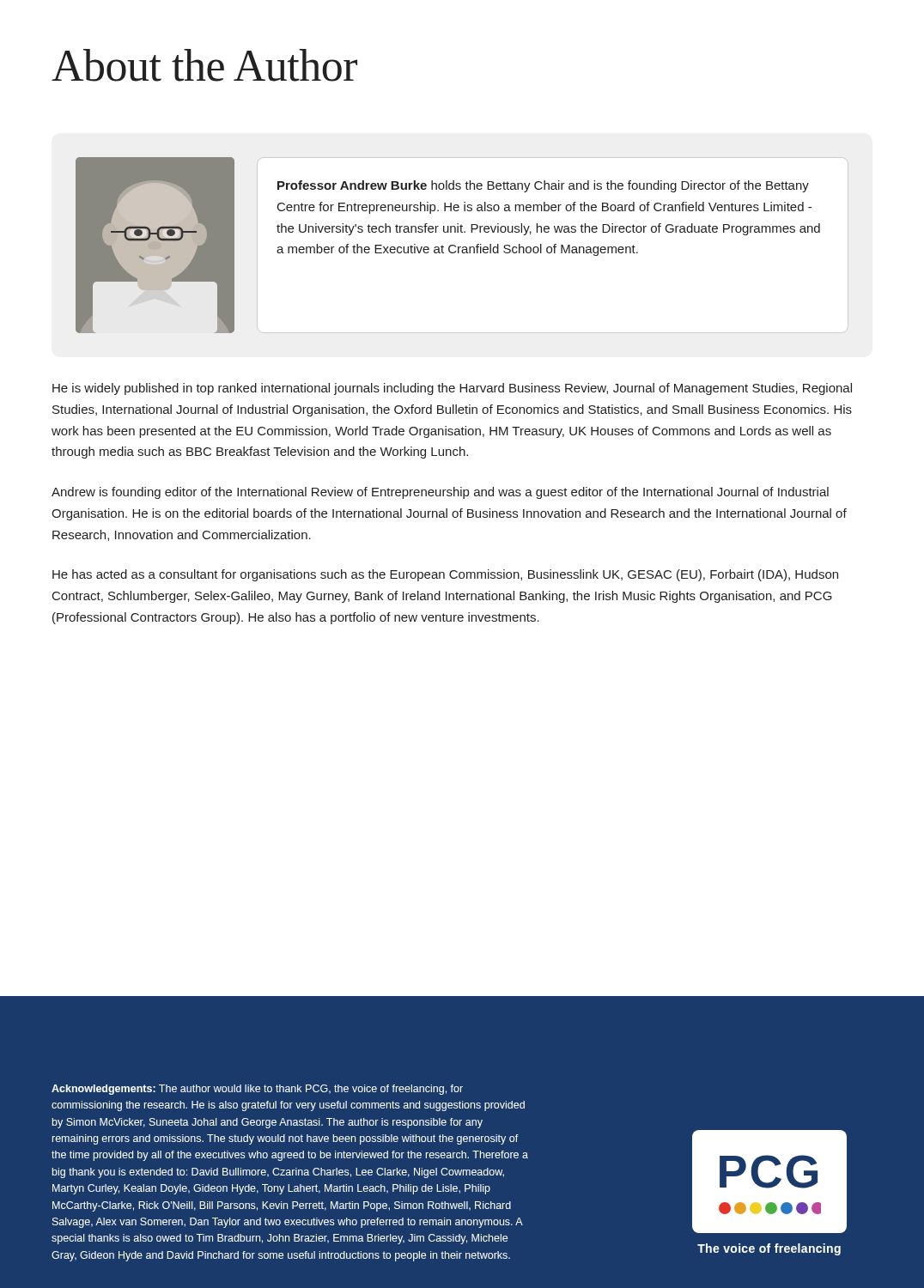The image size is (924, 1288).
Task: Point to the block beginning "Acknowledgements: The author would"
Action: coord(290,1172)
